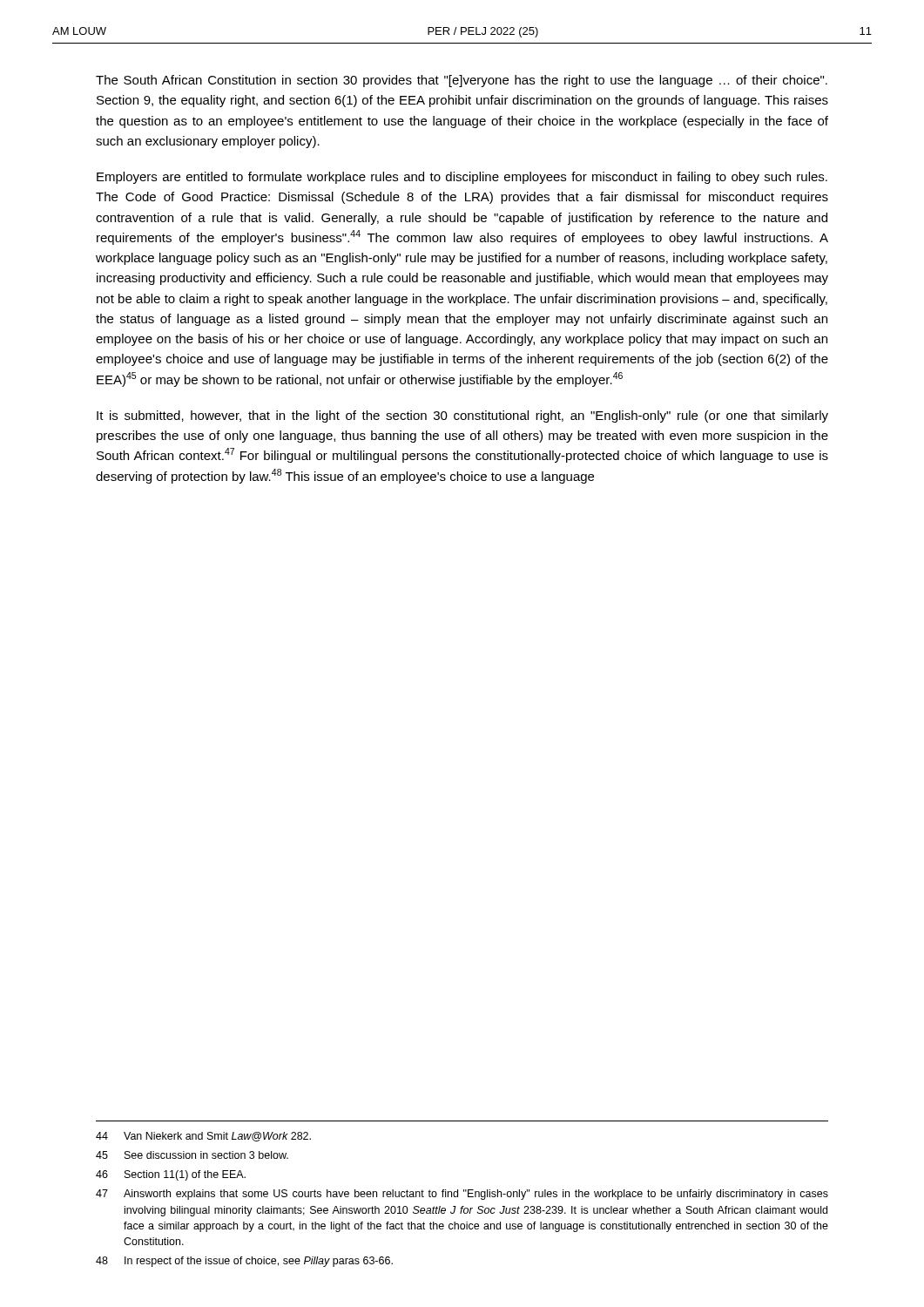Click the passage that begins "The South African Constitution in section 30"
Viewport: 924px width, 1307px height.
coord(462,110)
